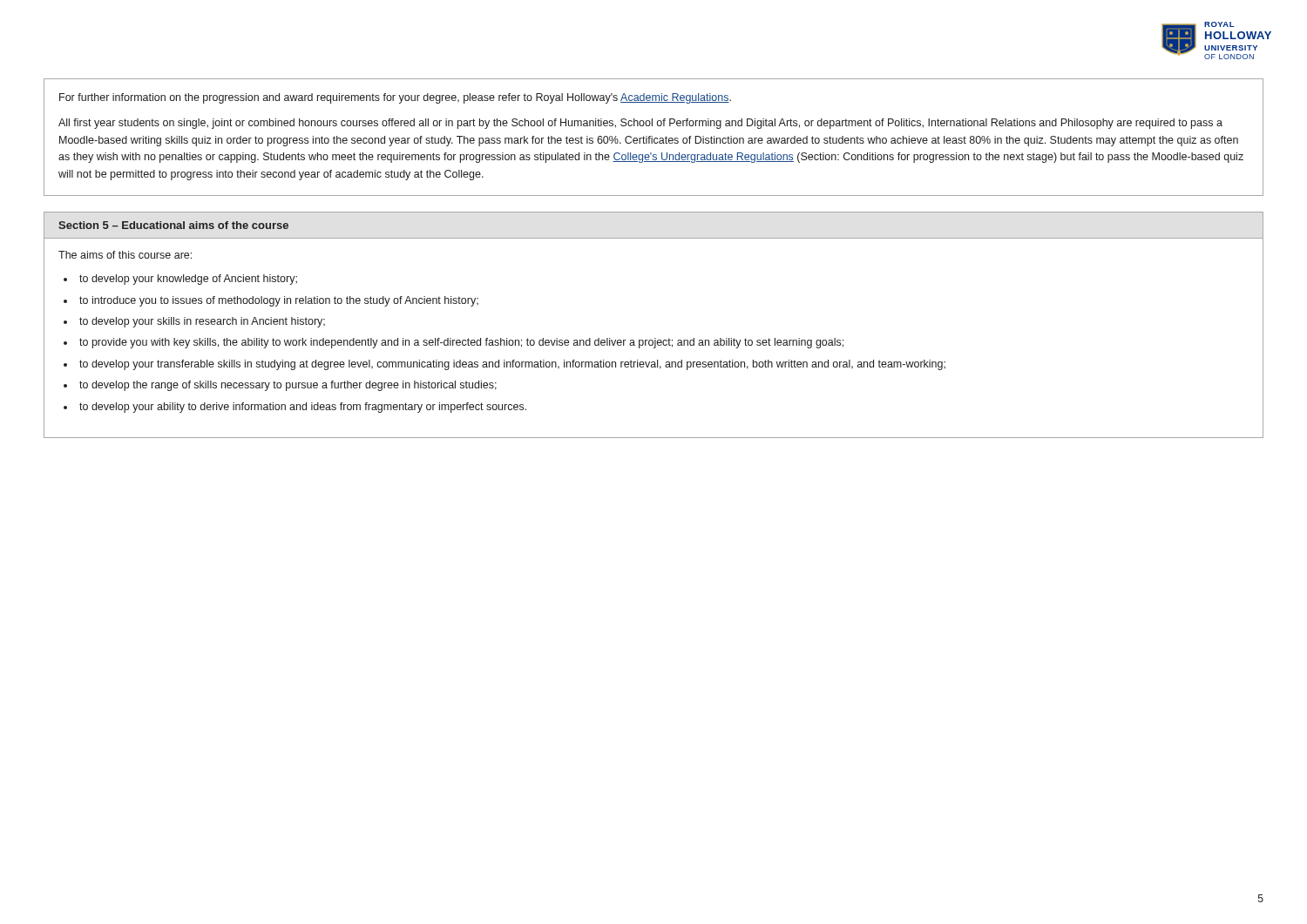This screenshot has height=924, width=1307.
Task: Click the passage that begins "to introduce you"
Action: click(x=279, y=300)
